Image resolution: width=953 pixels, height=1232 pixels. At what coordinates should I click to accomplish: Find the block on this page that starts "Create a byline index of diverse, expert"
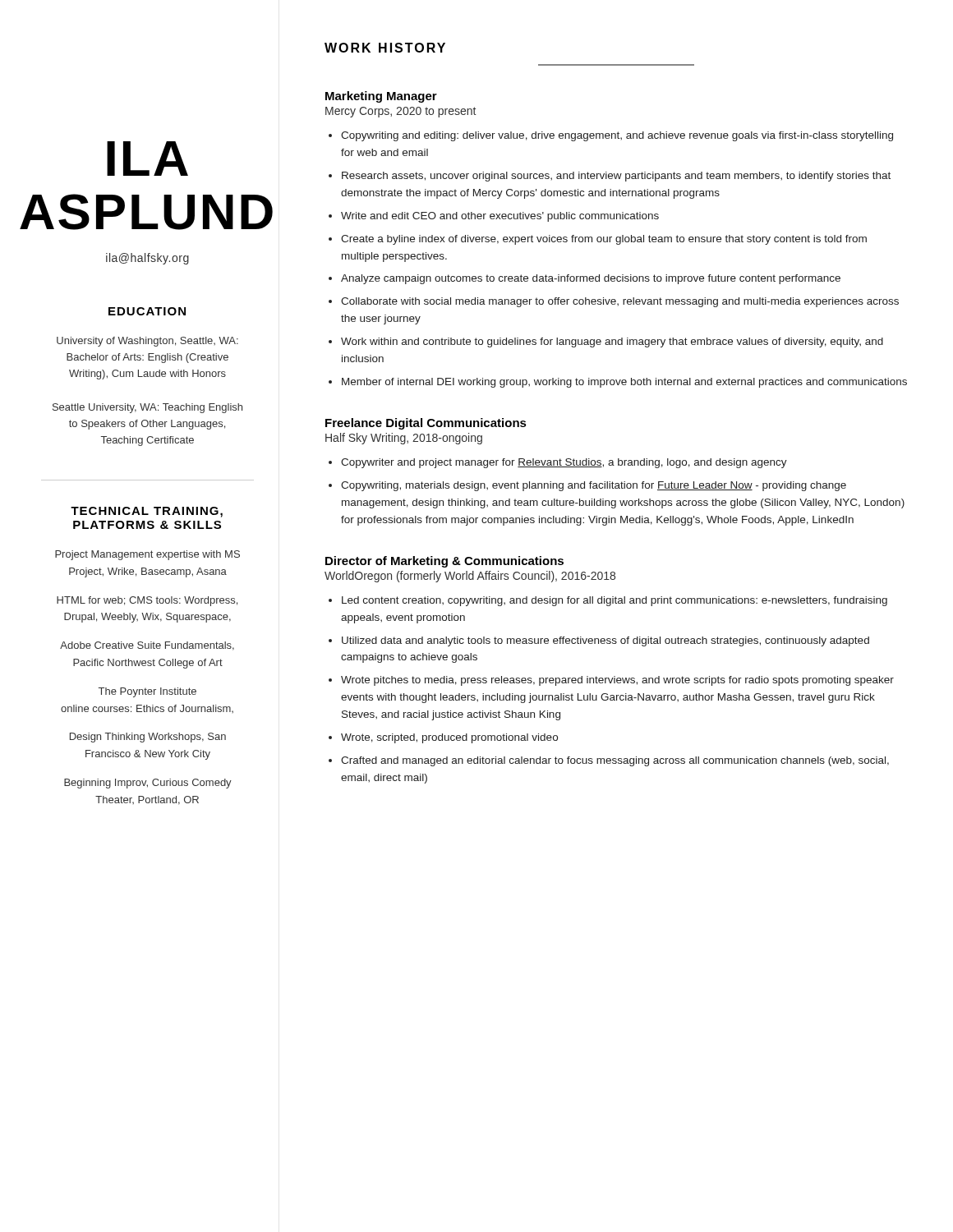[x=604, y=247]
